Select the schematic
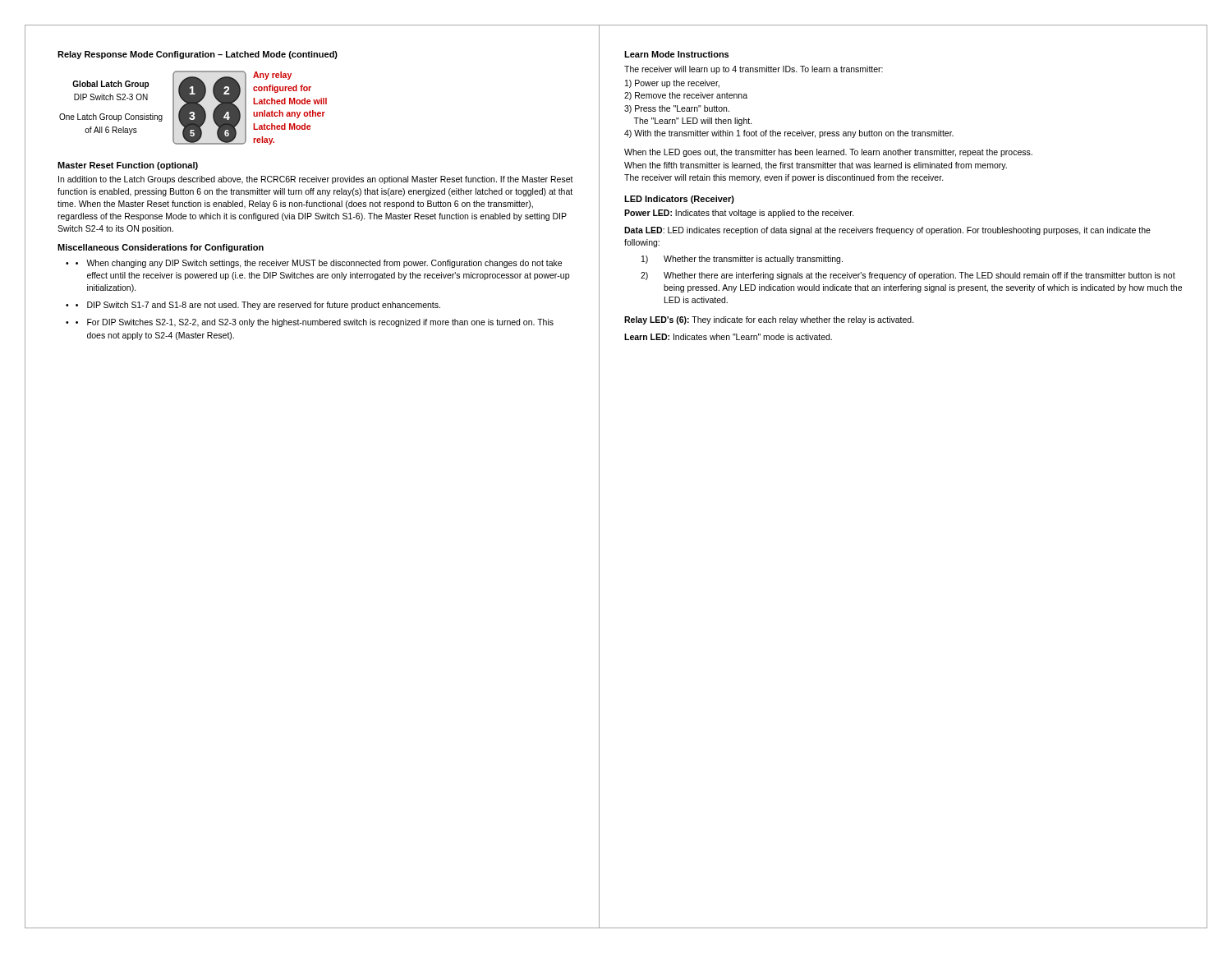The image size is (1232, 953). 316,108
